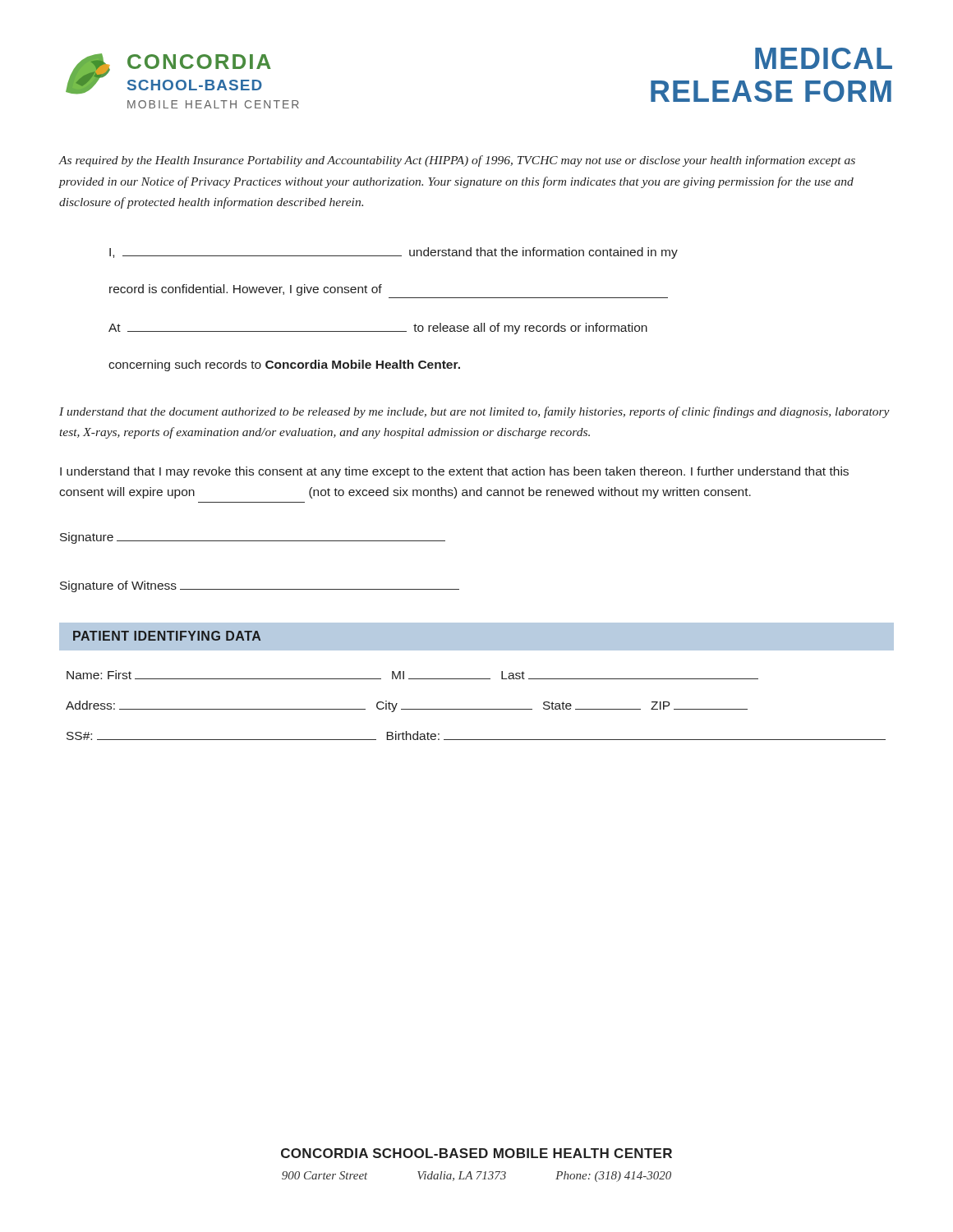Locate the logo
953x1232 pixels.
(x=191, y=81)
